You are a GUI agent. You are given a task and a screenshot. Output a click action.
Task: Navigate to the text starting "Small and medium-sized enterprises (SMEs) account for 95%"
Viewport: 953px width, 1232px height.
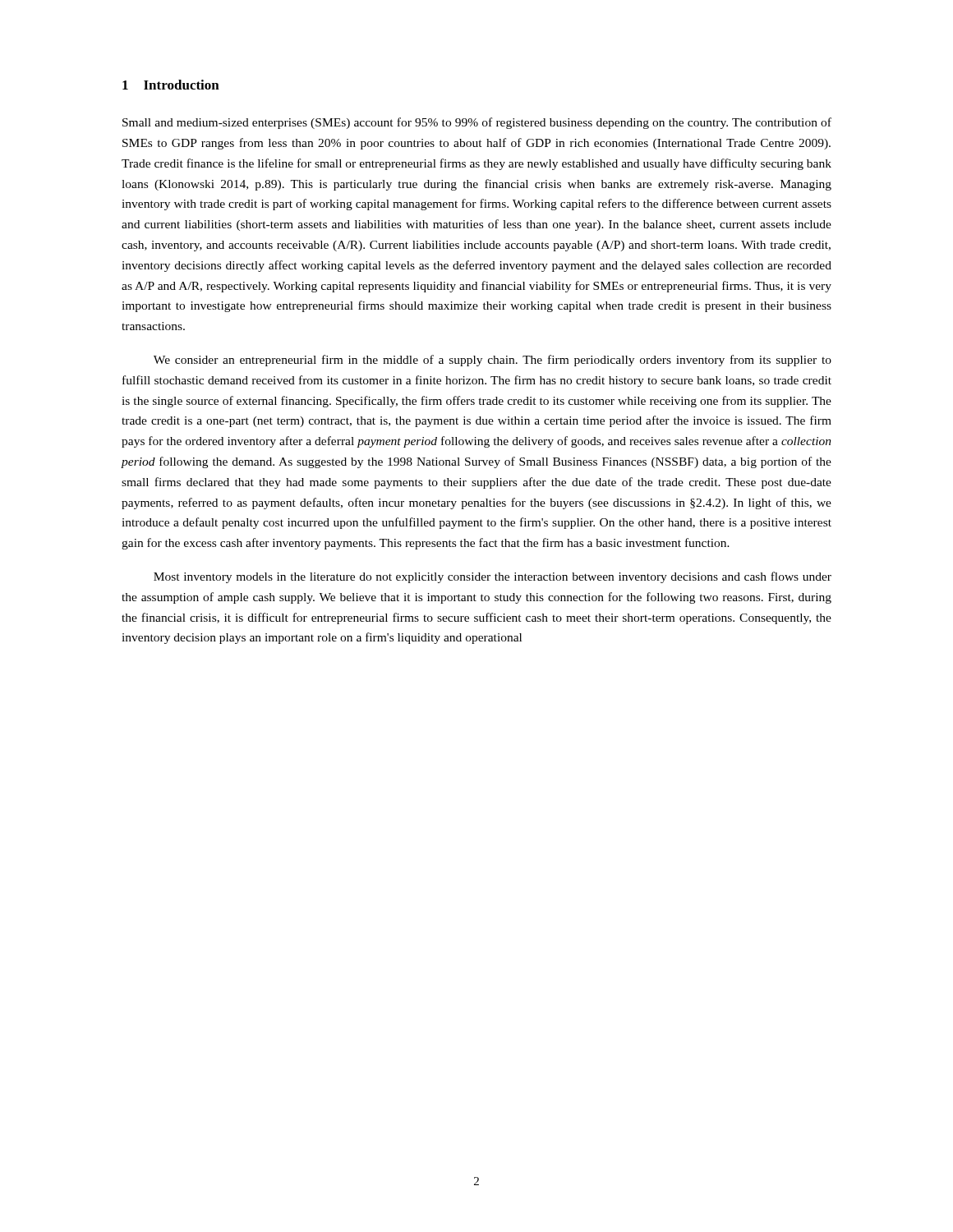tap(476, 225)
